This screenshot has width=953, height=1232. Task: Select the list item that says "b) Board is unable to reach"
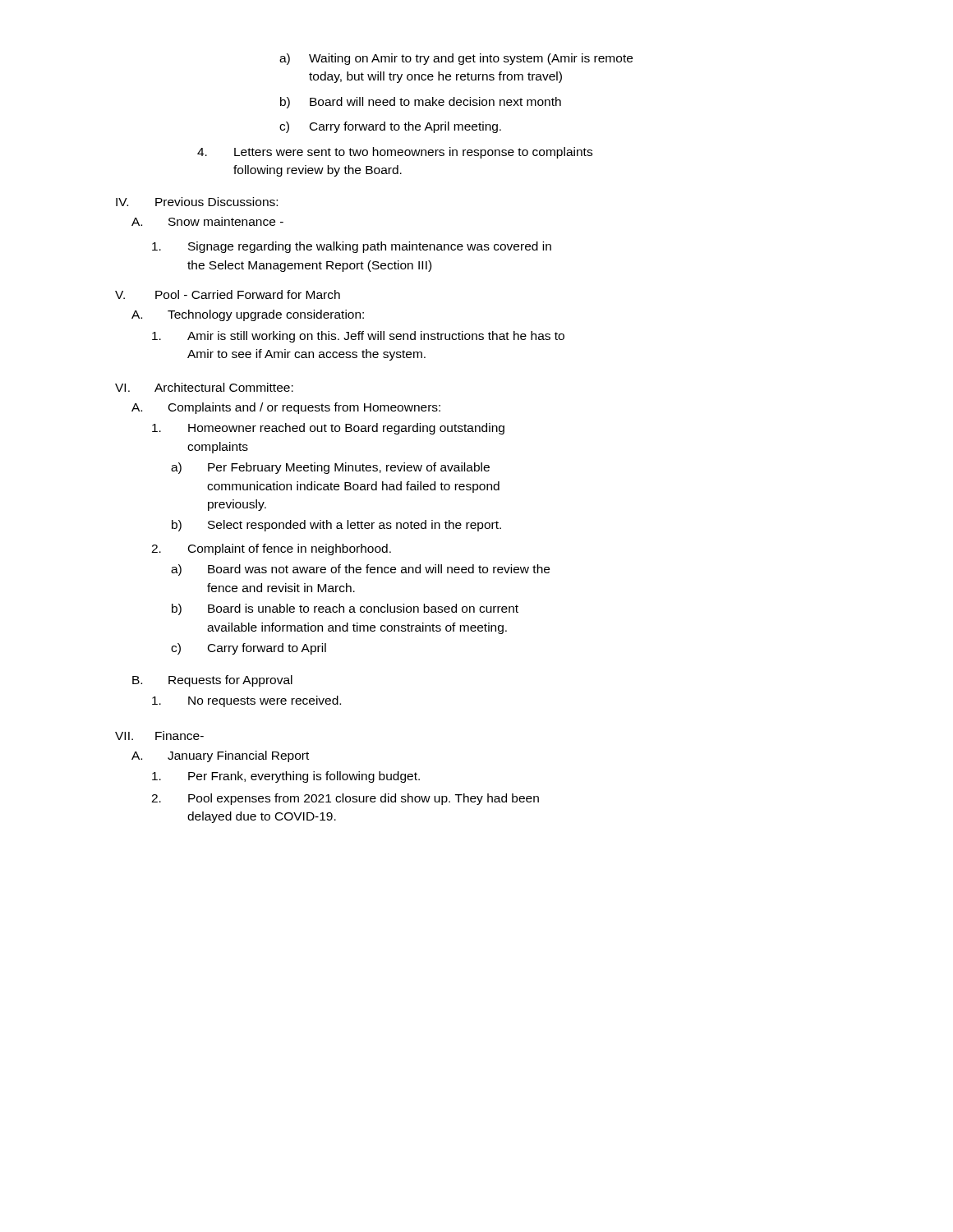click(x=345, y=609)
